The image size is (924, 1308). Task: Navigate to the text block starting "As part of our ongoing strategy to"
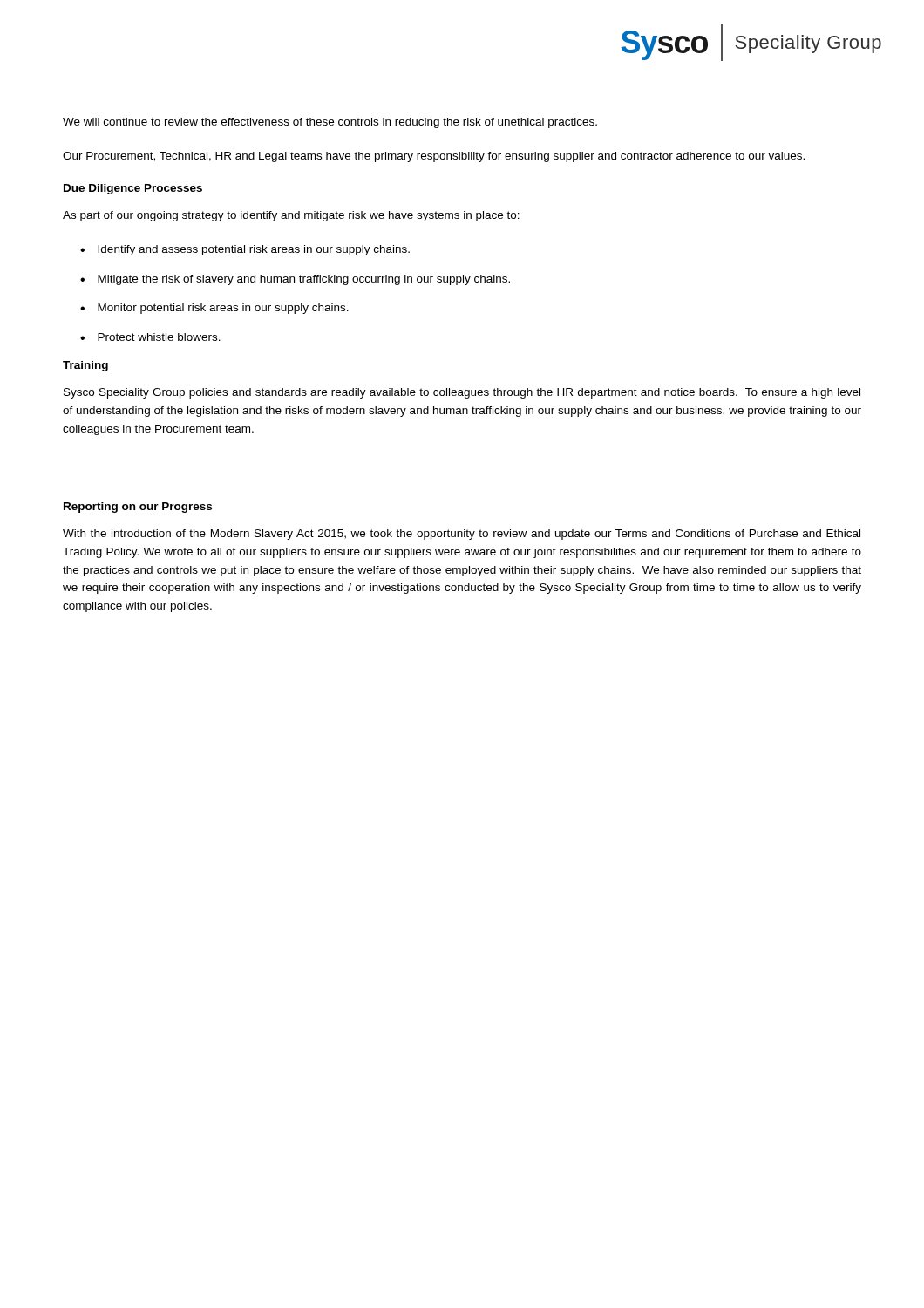pyautogui.click(x=291, y=215)
